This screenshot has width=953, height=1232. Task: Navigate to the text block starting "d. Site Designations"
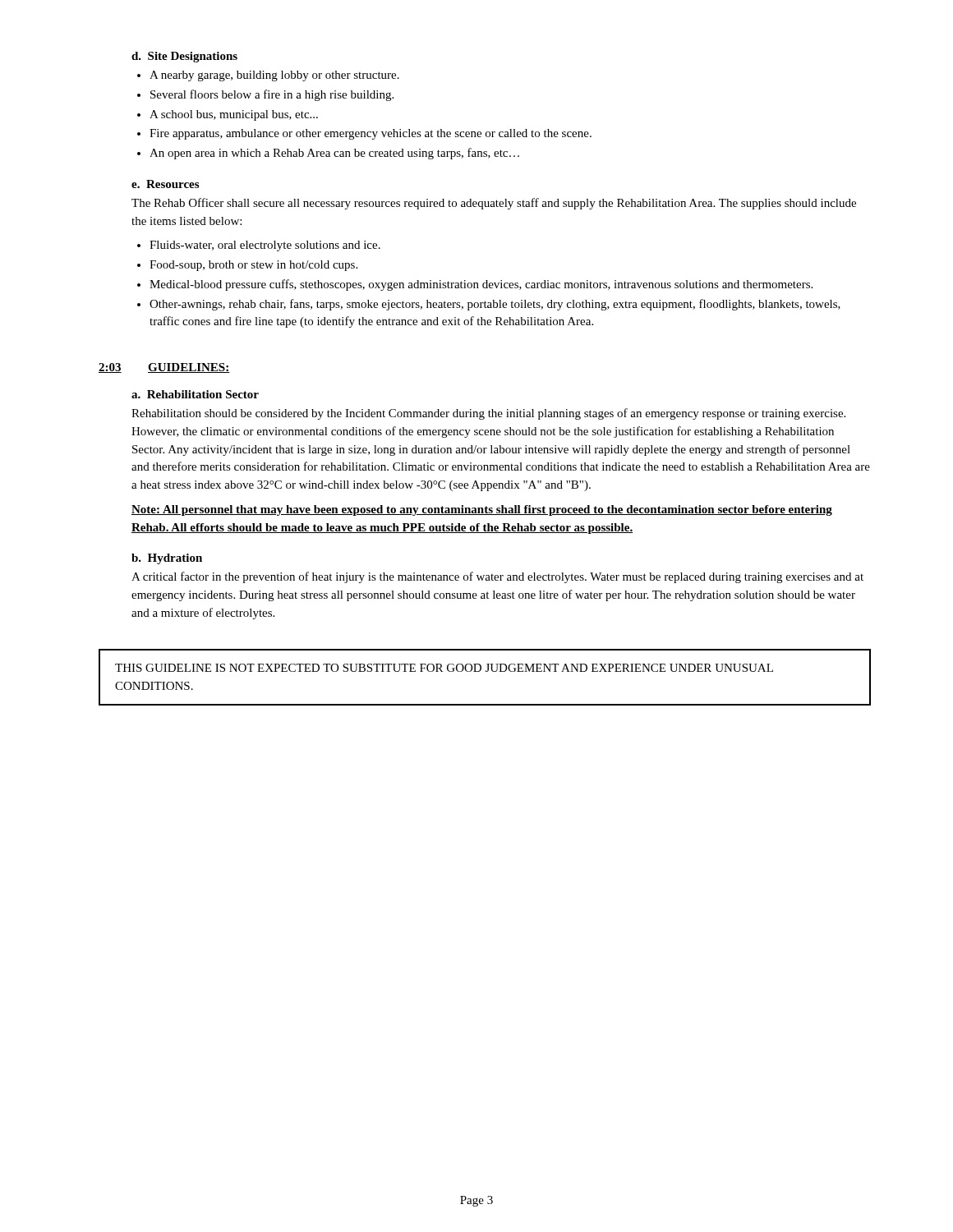tap(185, 56)
